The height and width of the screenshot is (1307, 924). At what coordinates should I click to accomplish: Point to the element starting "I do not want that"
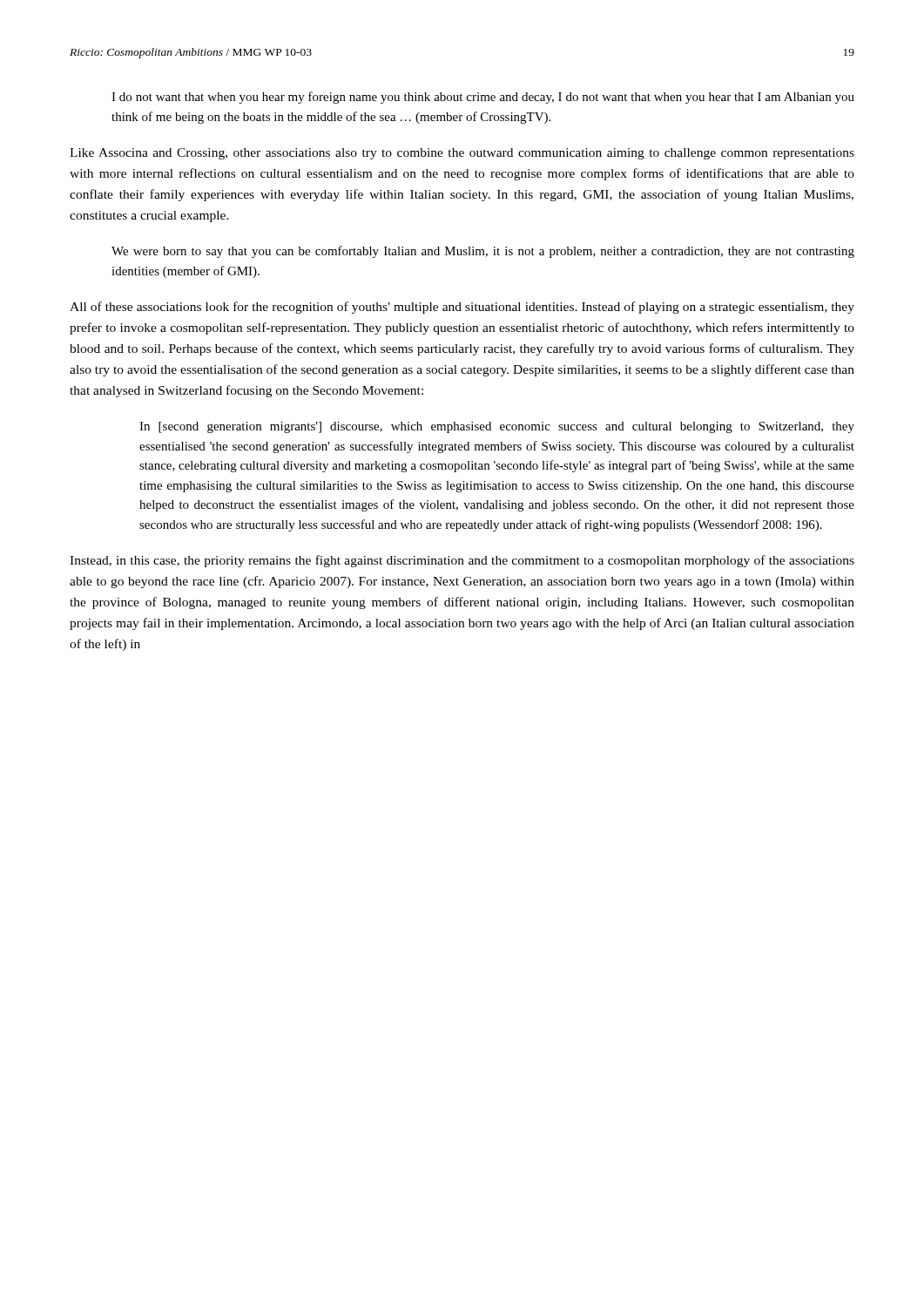pyautogui.click(x=483, y=107)
